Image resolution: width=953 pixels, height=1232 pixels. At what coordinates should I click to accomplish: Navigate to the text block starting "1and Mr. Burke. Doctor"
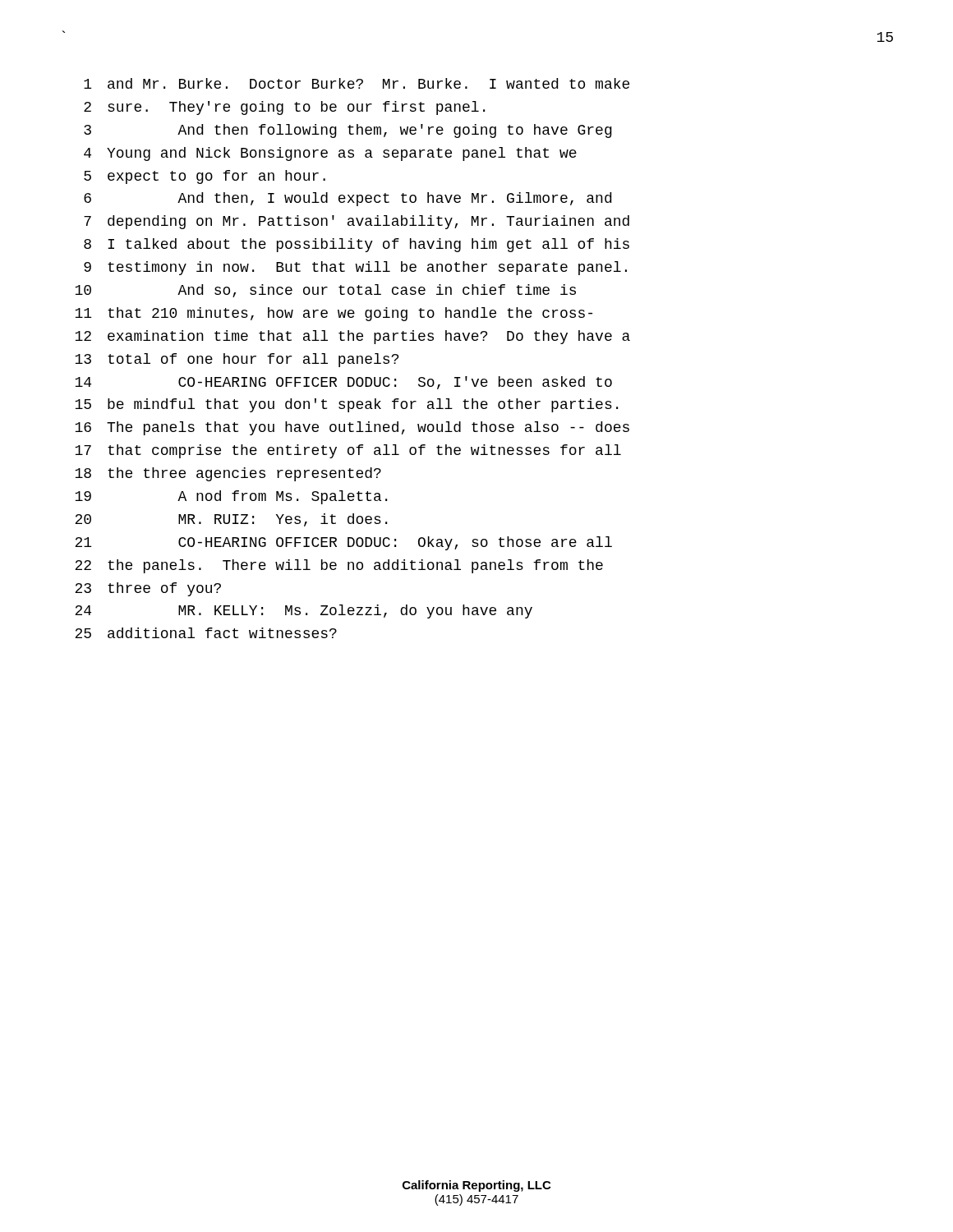357,83
